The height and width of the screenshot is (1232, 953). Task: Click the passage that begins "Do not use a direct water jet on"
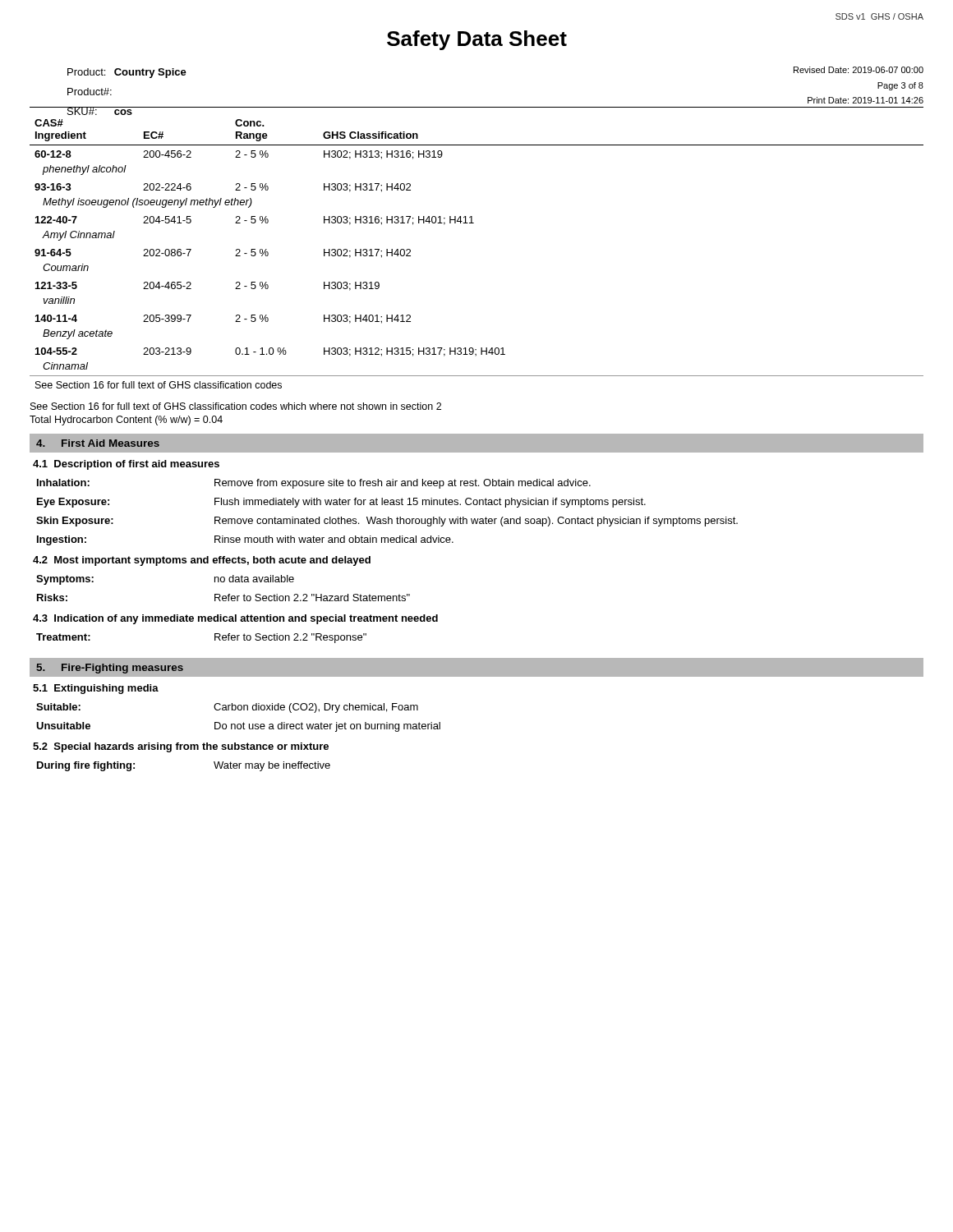(327, 726)
